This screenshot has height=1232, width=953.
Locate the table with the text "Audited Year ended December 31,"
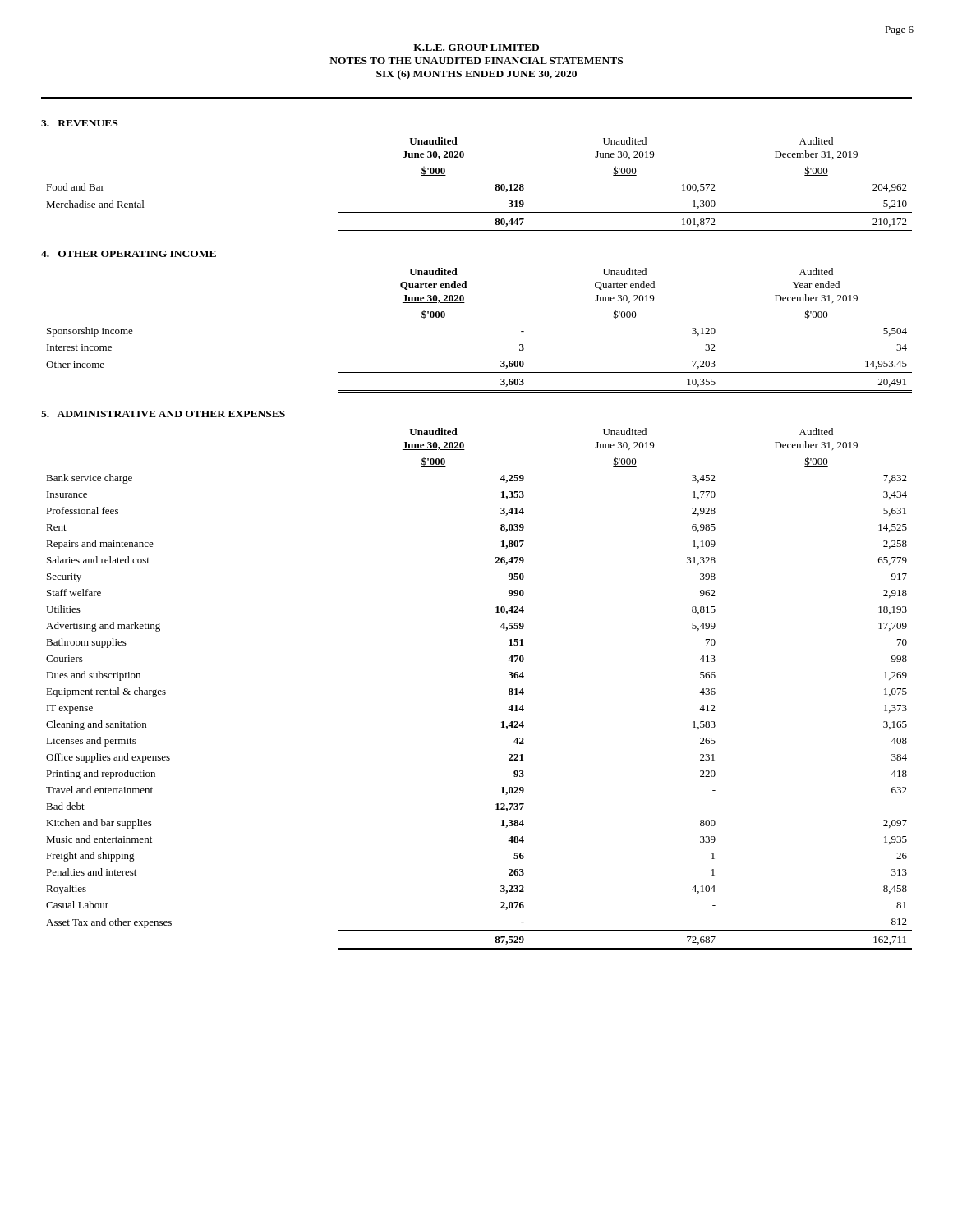pyautogui.click(x=476, y=328)
